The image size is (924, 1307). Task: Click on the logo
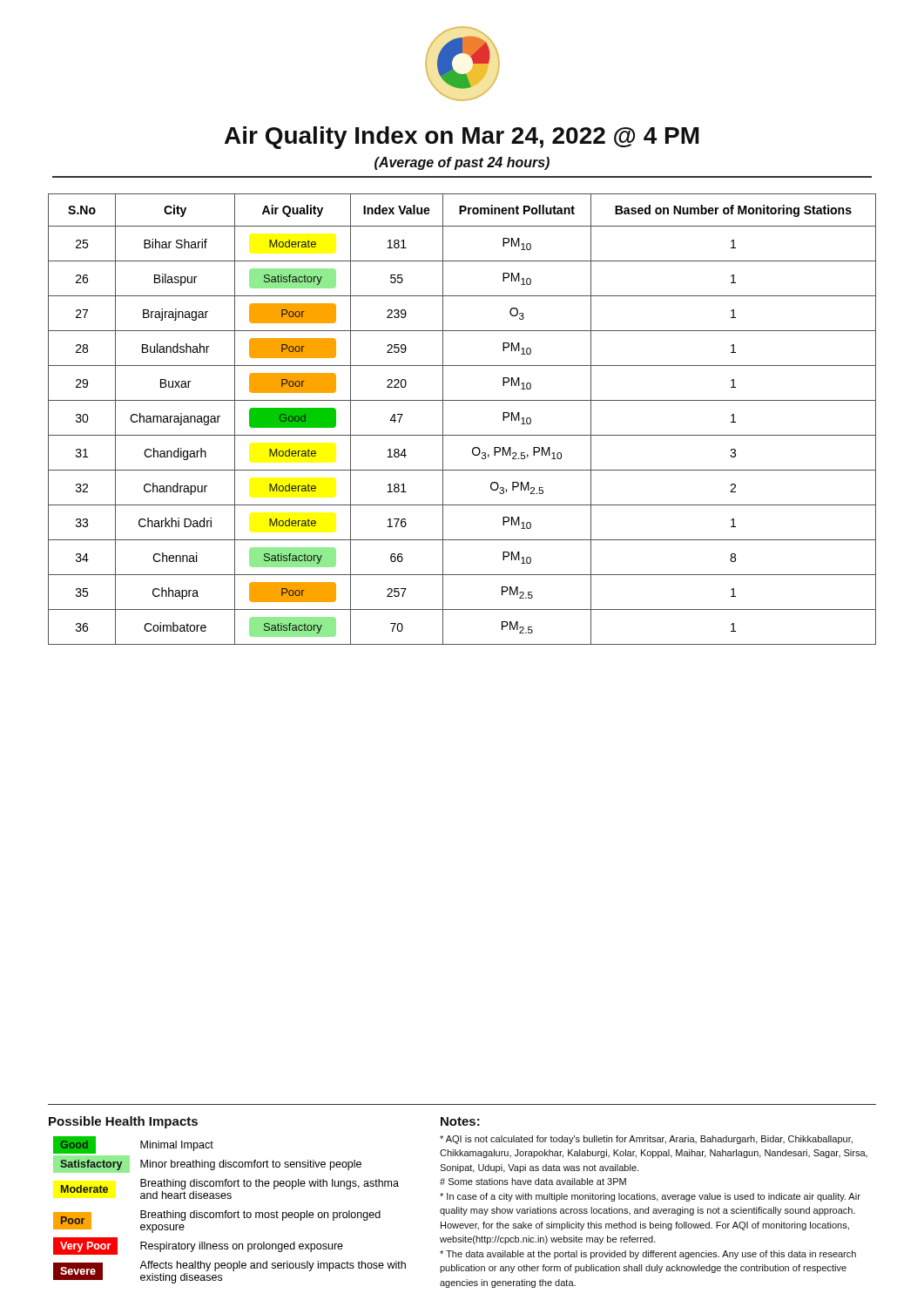click(x=462, y=53)
